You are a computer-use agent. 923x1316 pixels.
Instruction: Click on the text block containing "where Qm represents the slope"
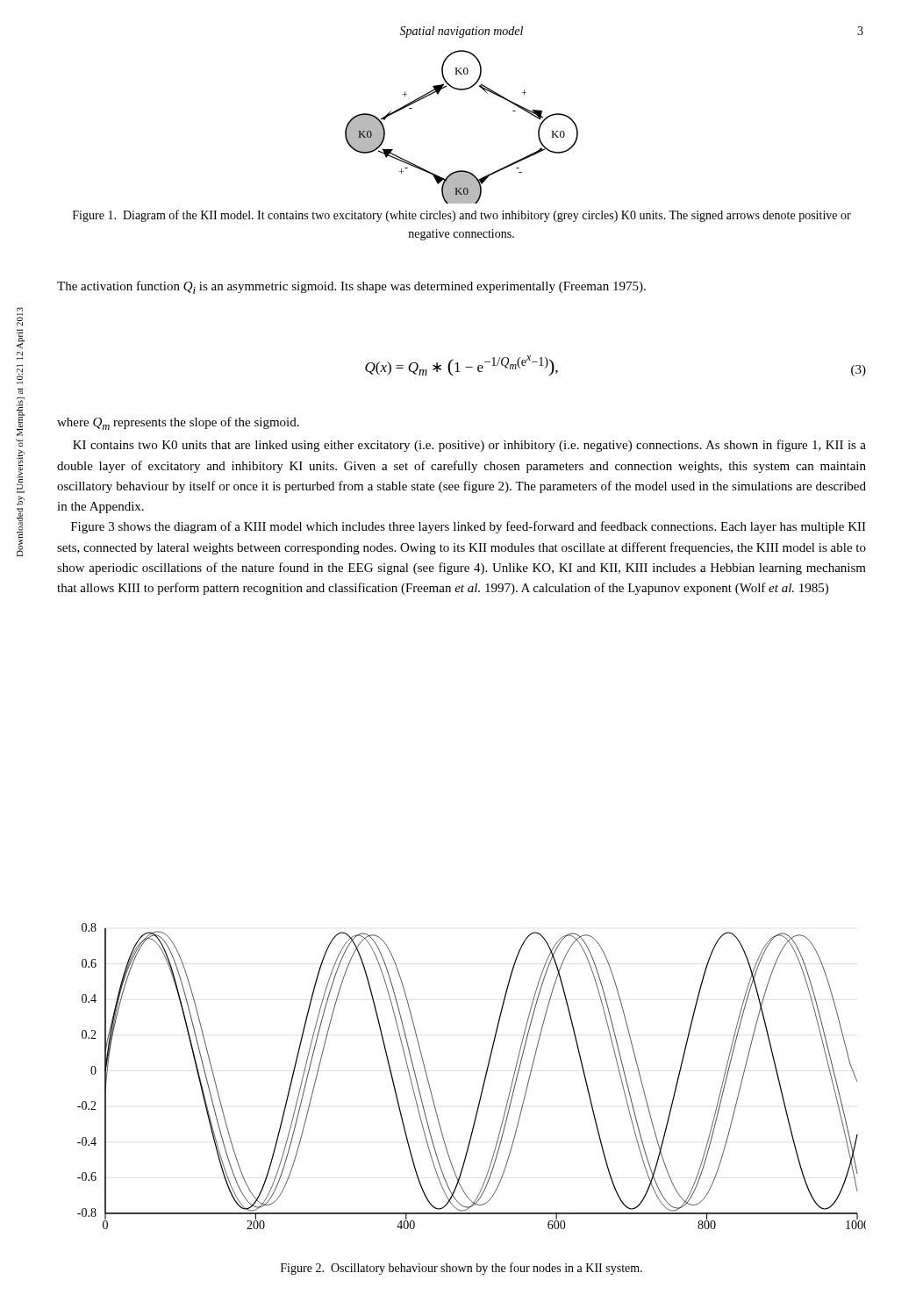point(178,423)
